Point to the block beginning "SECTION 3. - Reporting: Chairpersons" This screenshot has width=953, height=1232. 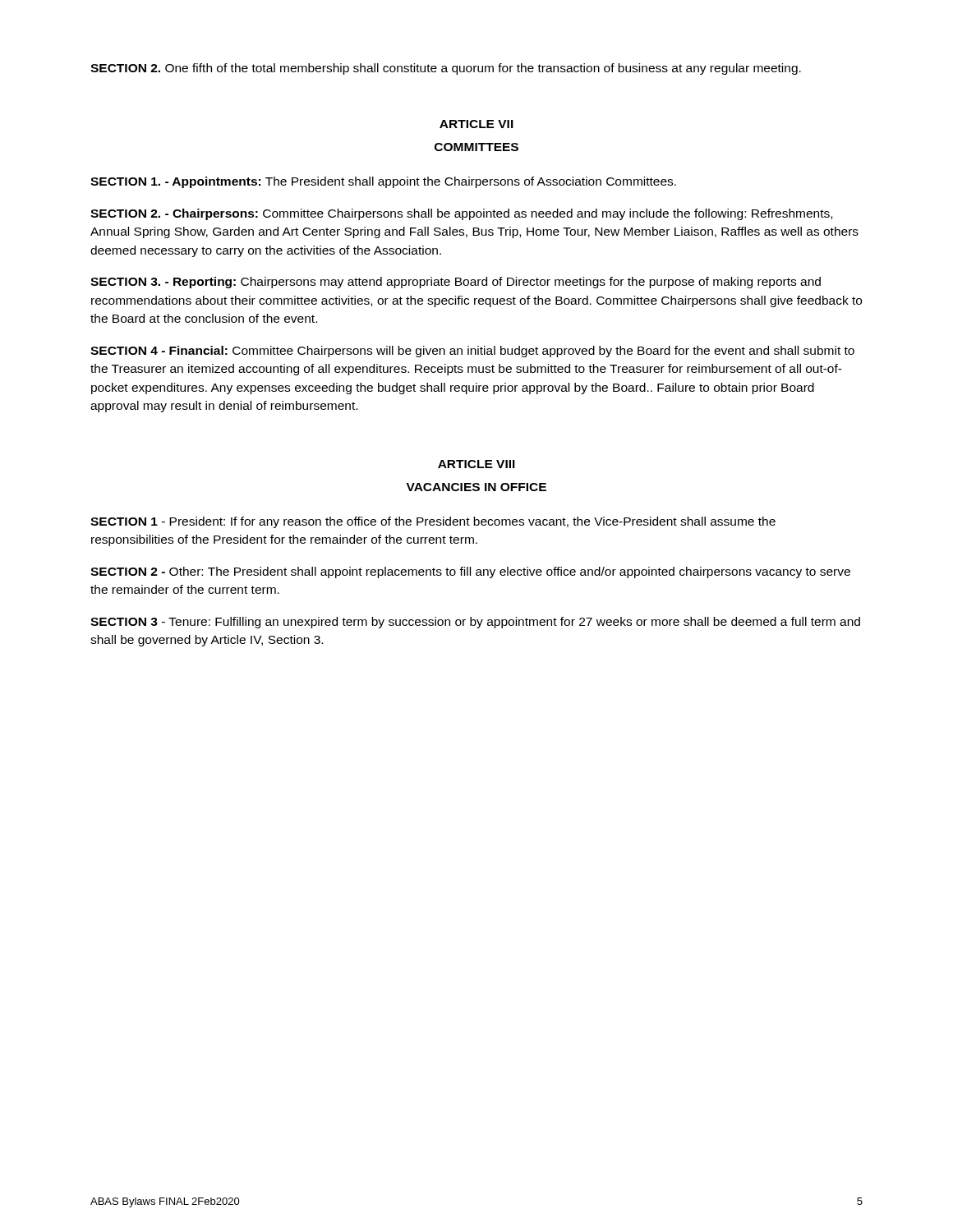(x=476, y=300)
